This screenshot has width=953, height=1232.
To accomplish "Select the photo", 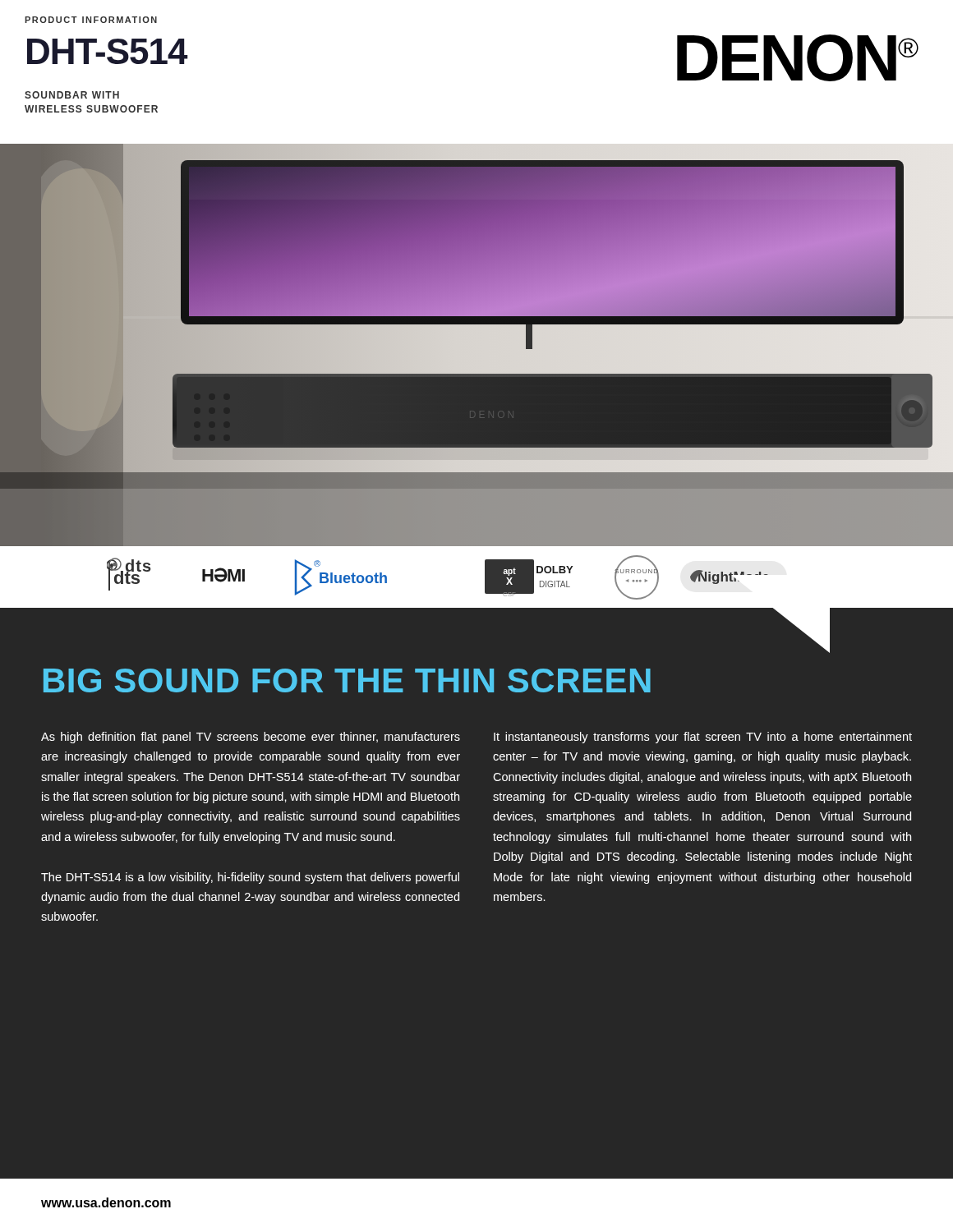I will click(x=476, y=345).
